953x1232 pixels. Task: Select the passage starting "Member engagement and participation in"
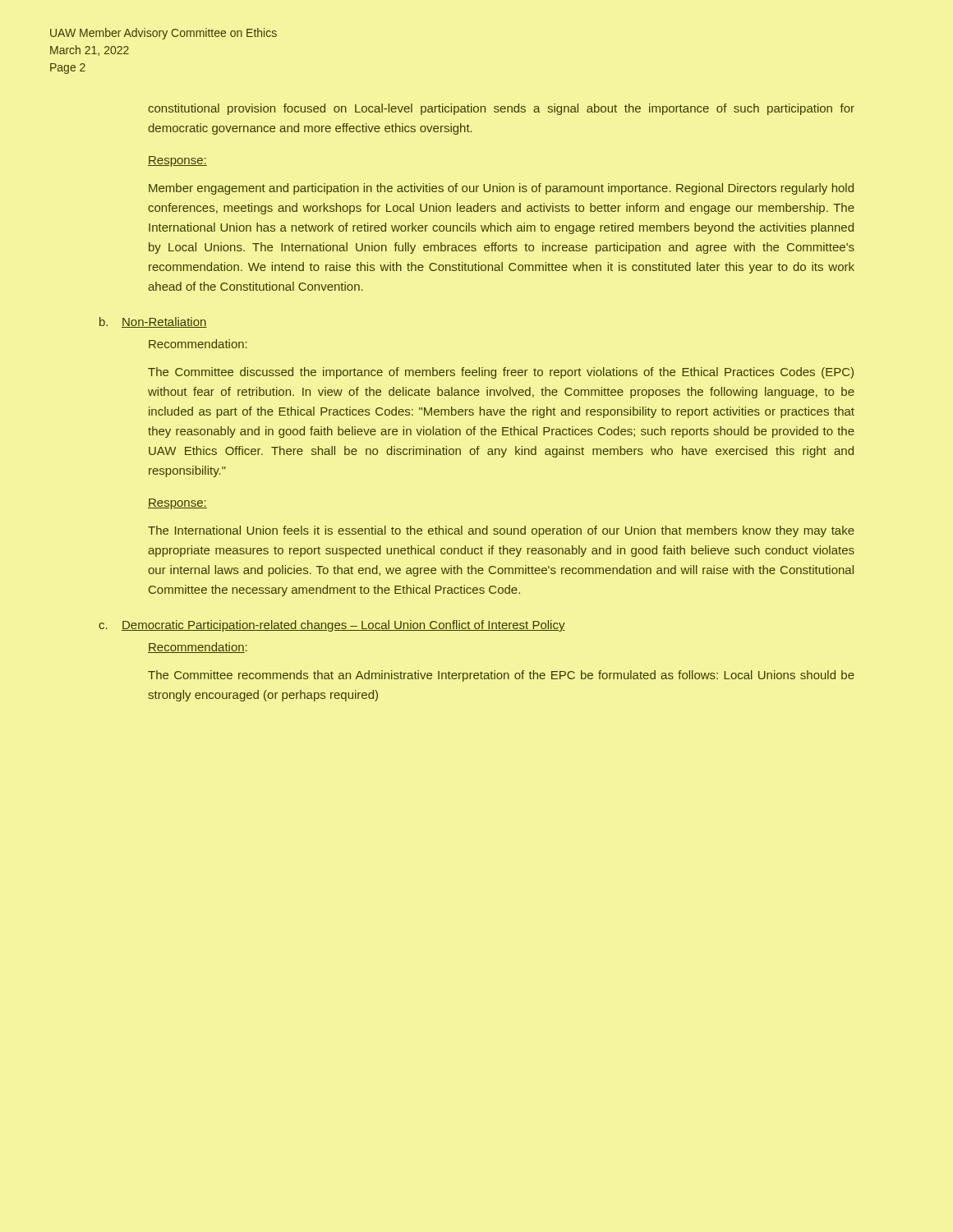pos(501,237)
